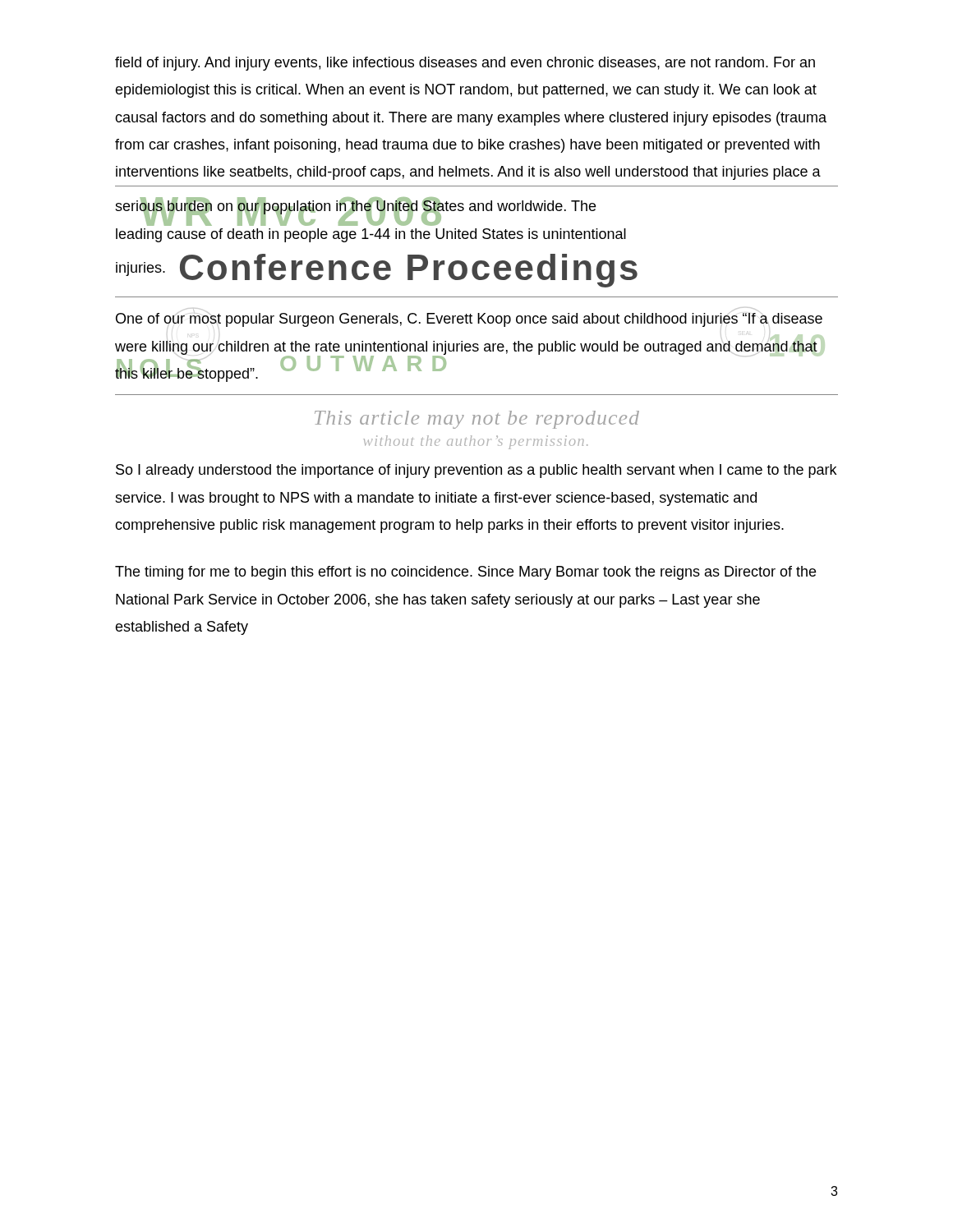
Task: Locate the text block that says "NPS SEAL OUTWARD"
Action: coord(476,351)
